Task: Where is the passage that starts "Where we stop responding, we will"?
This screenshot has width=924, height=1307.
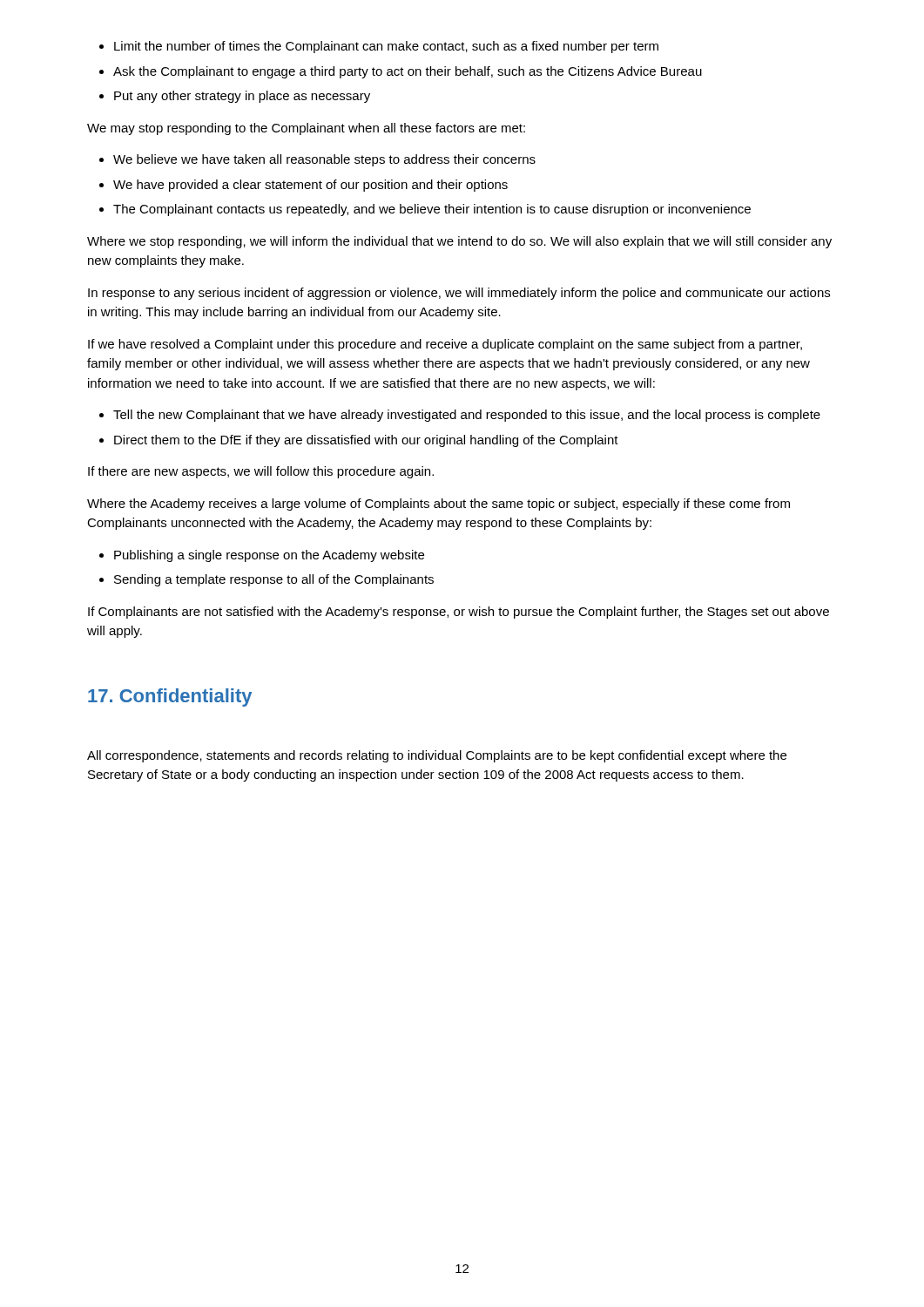Action: [462, 251]
